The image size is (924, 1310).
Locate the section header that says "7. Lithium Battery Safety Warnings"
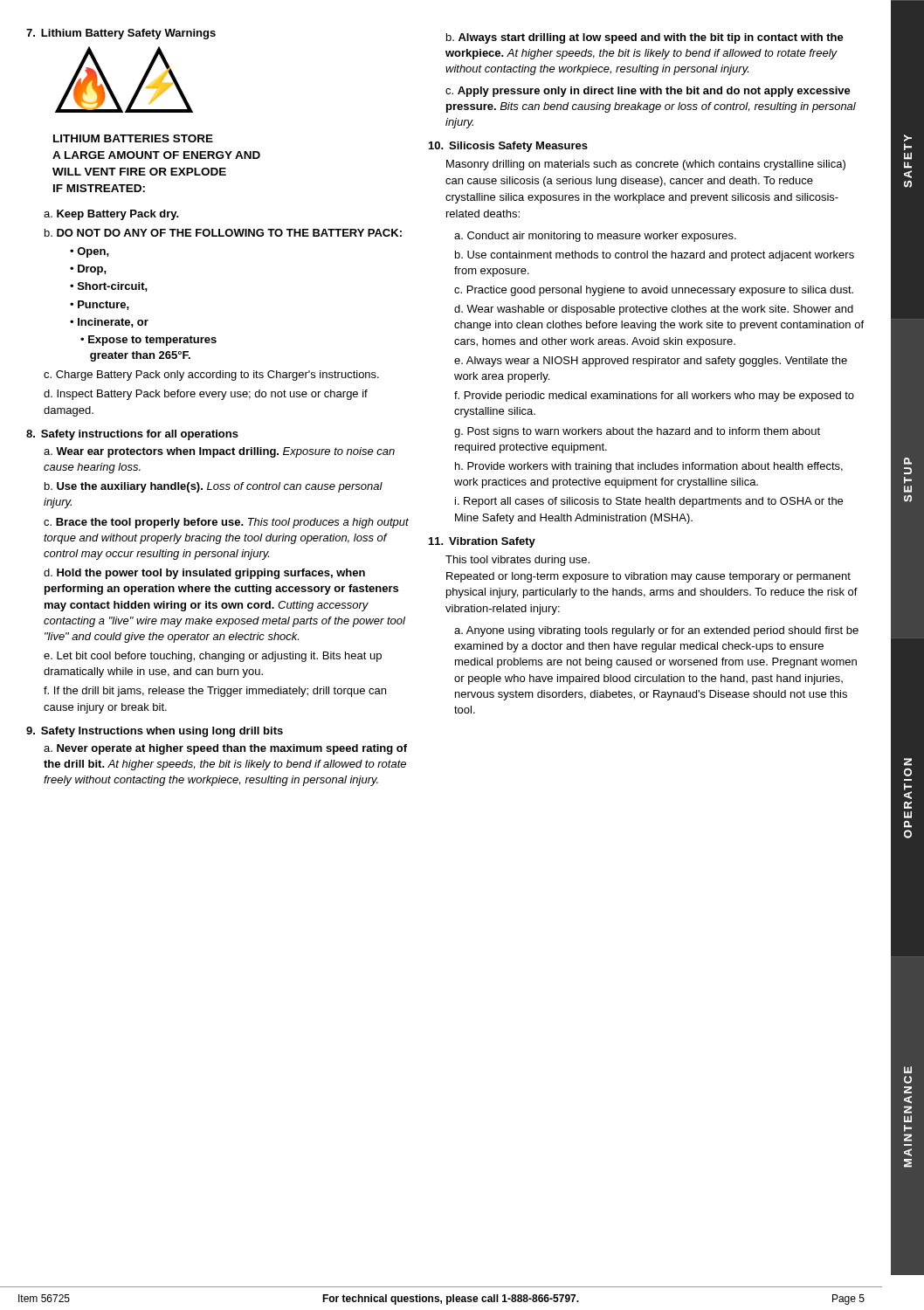(x=121, y=33)
